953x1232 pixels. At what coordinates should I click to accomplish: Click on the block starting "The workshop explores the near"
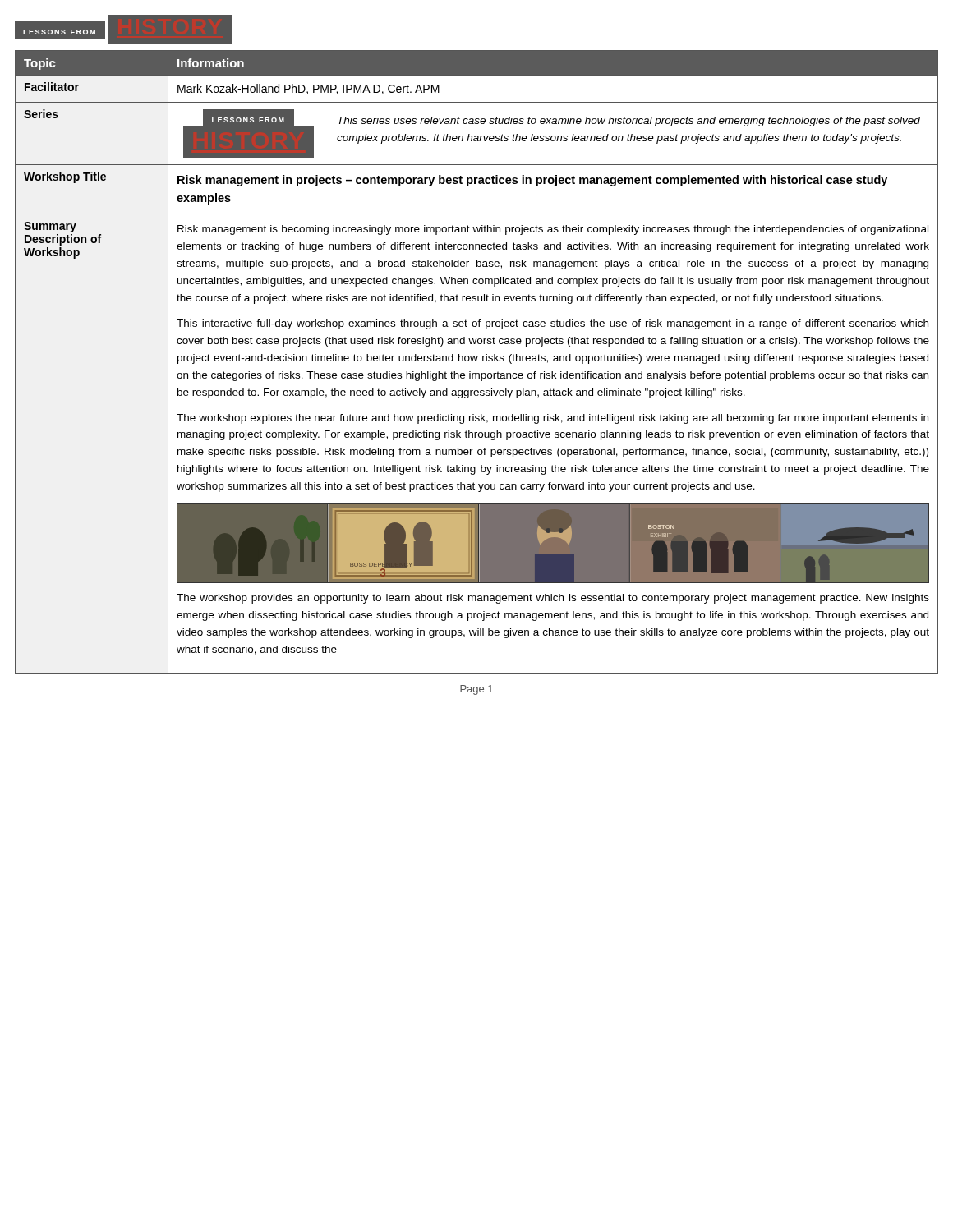click(553, 452)
